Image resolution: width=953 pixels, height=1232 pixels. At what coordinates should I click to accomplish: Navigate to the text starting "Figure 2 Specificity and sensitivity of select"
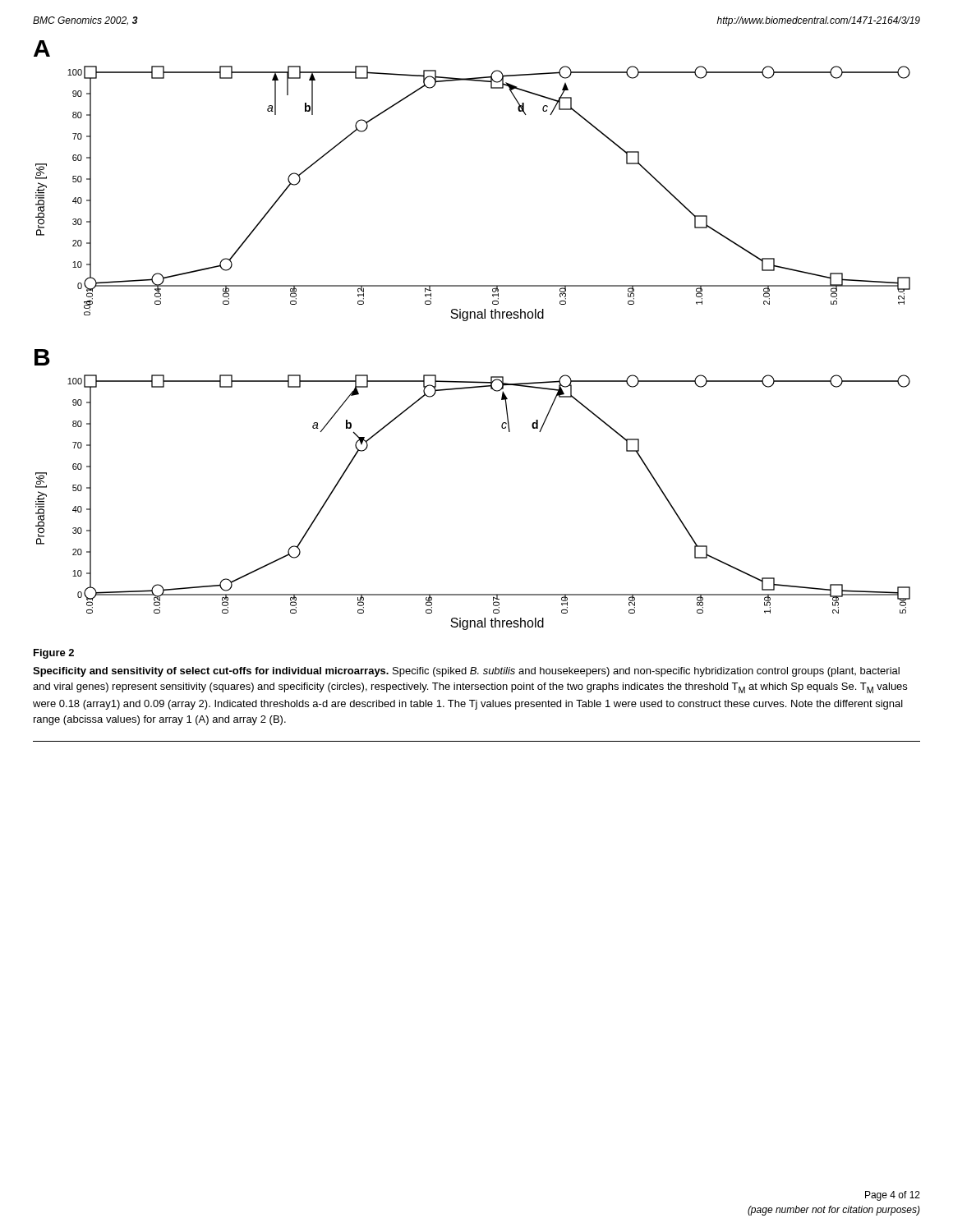[476, 686]
